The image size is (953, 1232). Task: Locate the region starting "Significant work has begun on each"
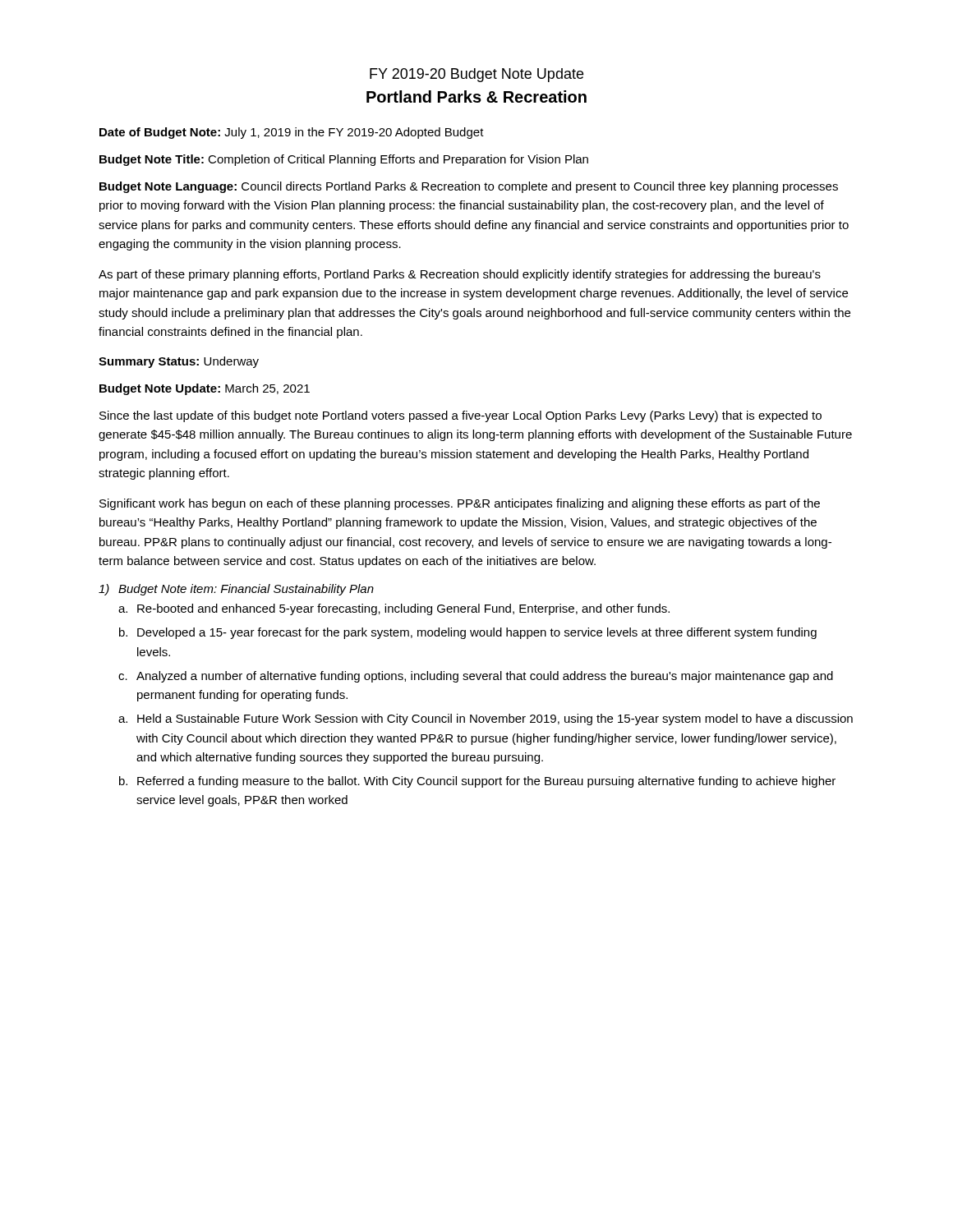point(465,532)
